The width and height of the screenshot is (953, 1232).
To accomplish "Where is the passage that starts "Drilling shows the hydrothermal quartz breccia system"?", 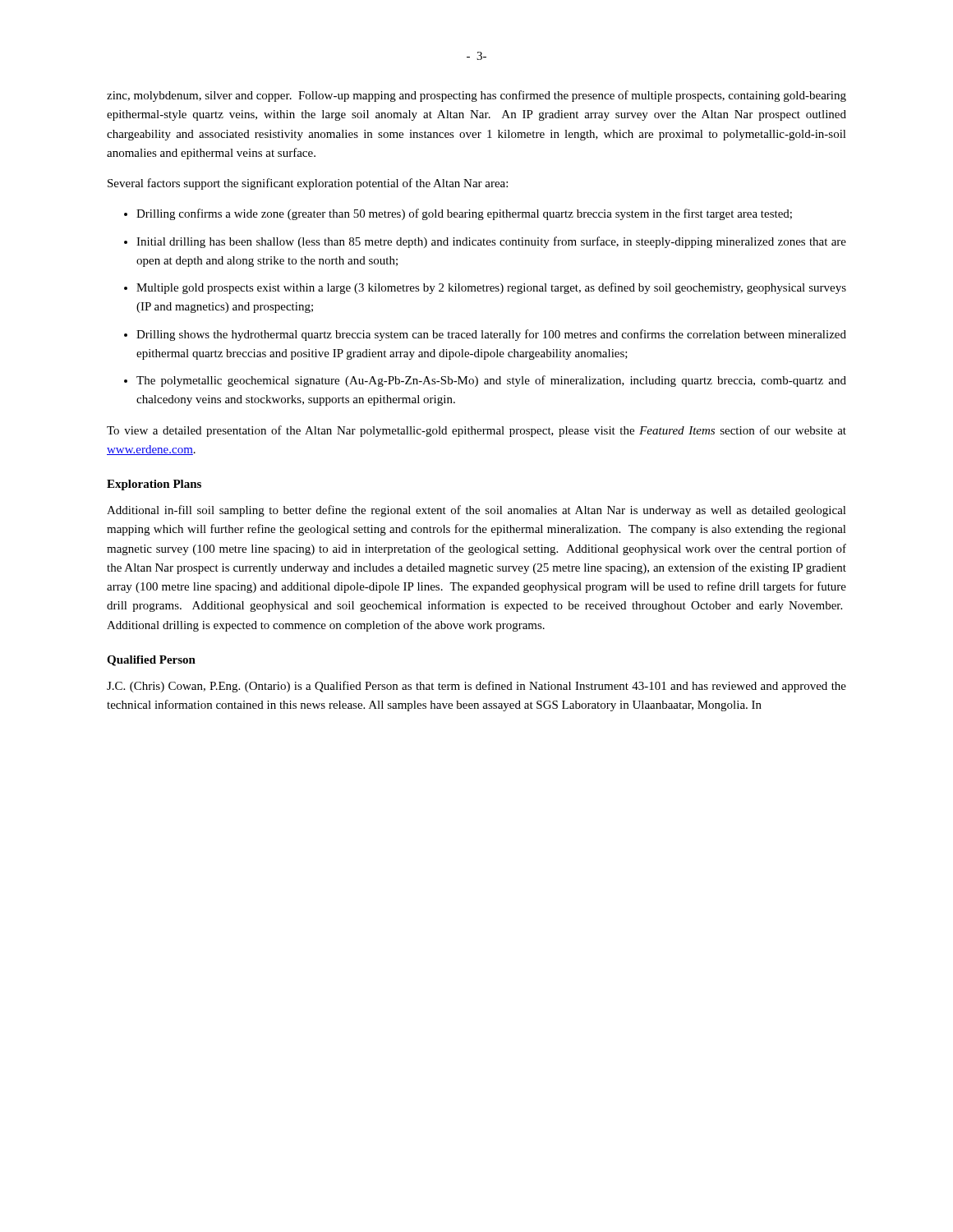I will (491, 343).
